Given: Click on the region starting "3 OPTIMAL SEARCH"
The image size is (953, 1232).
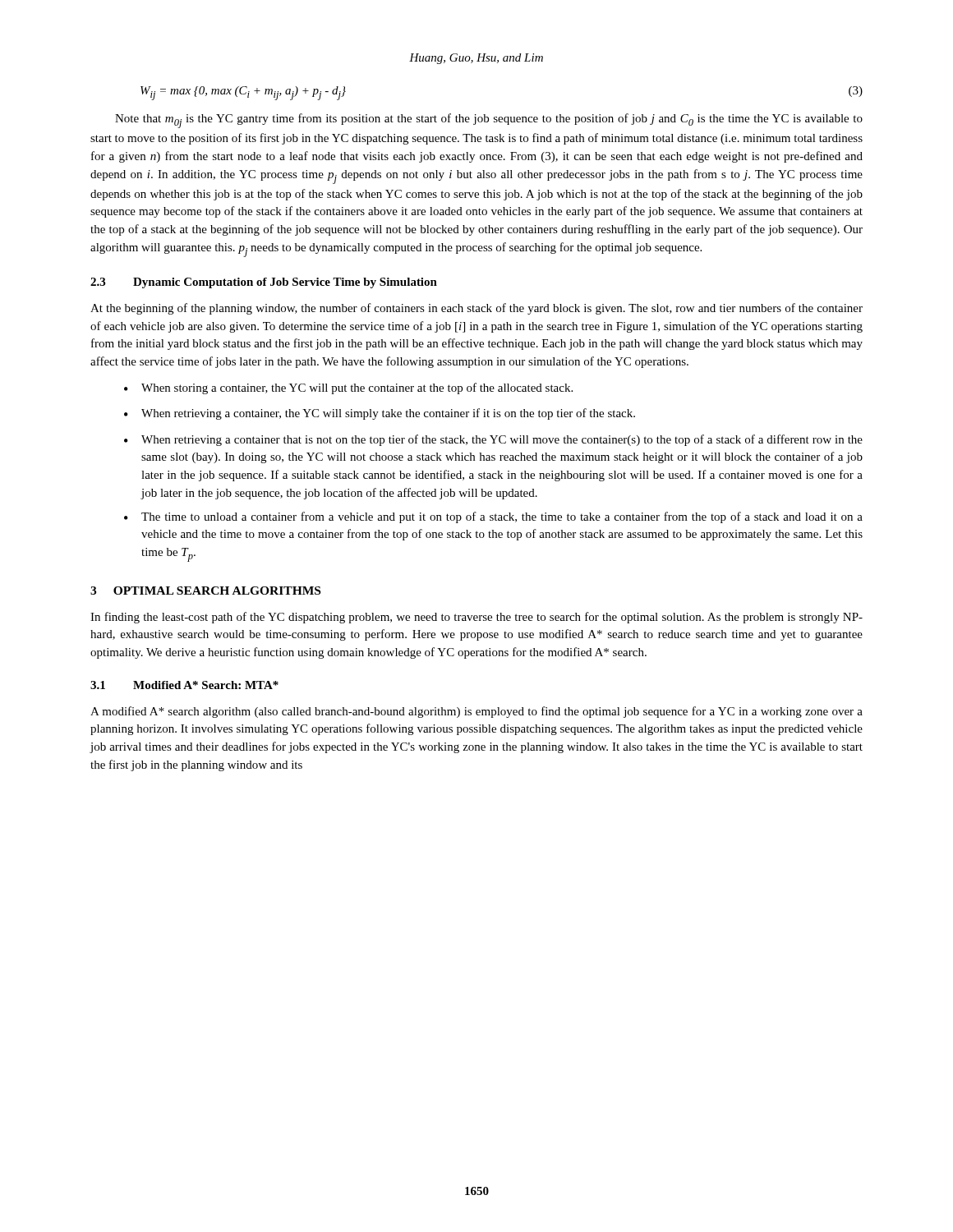Looking at the screenshot, I should click(x=206, y=591).
